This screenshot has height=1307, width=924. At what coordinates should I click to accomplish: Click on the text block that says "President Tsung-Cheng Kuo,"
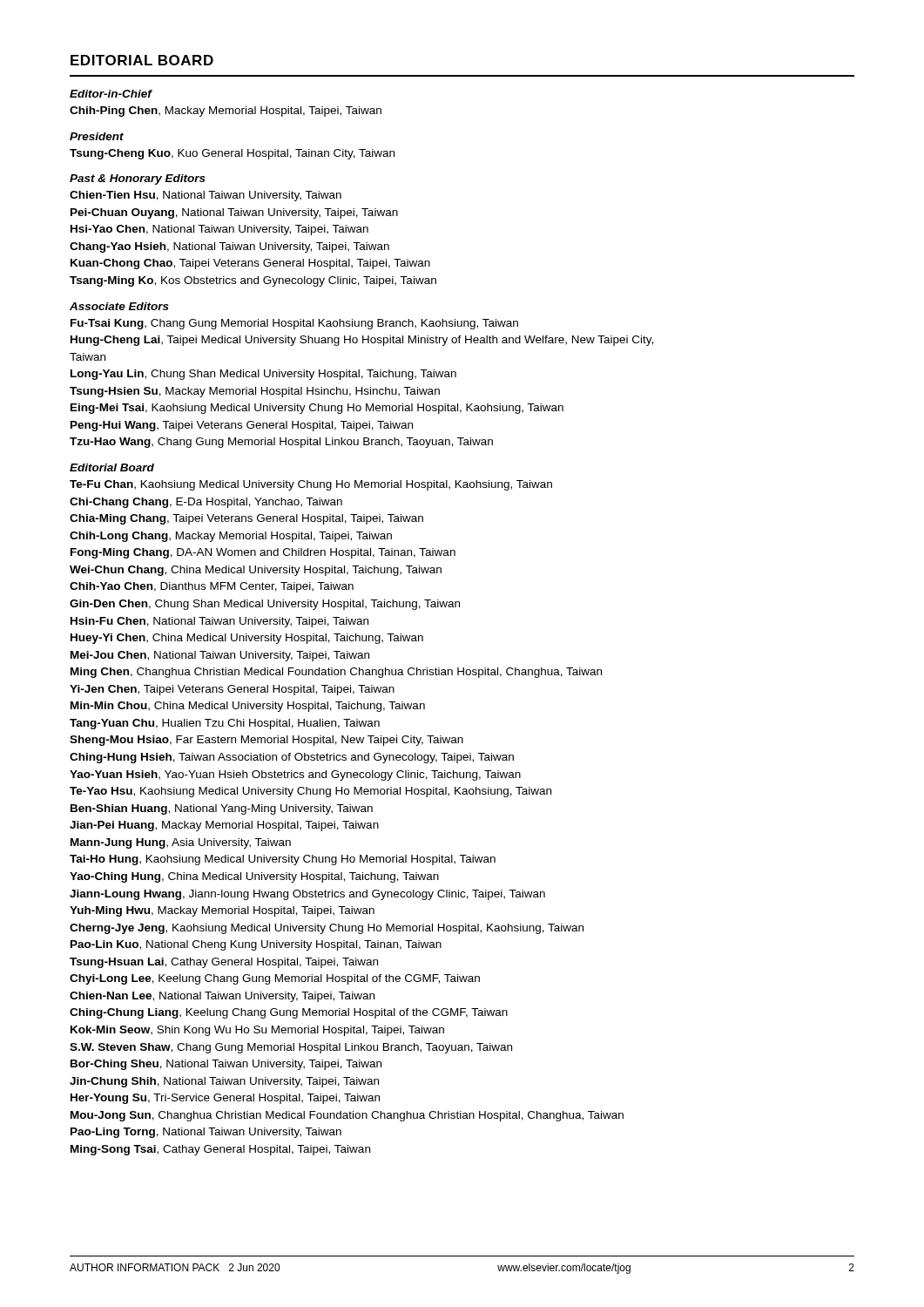pos(97,136)
